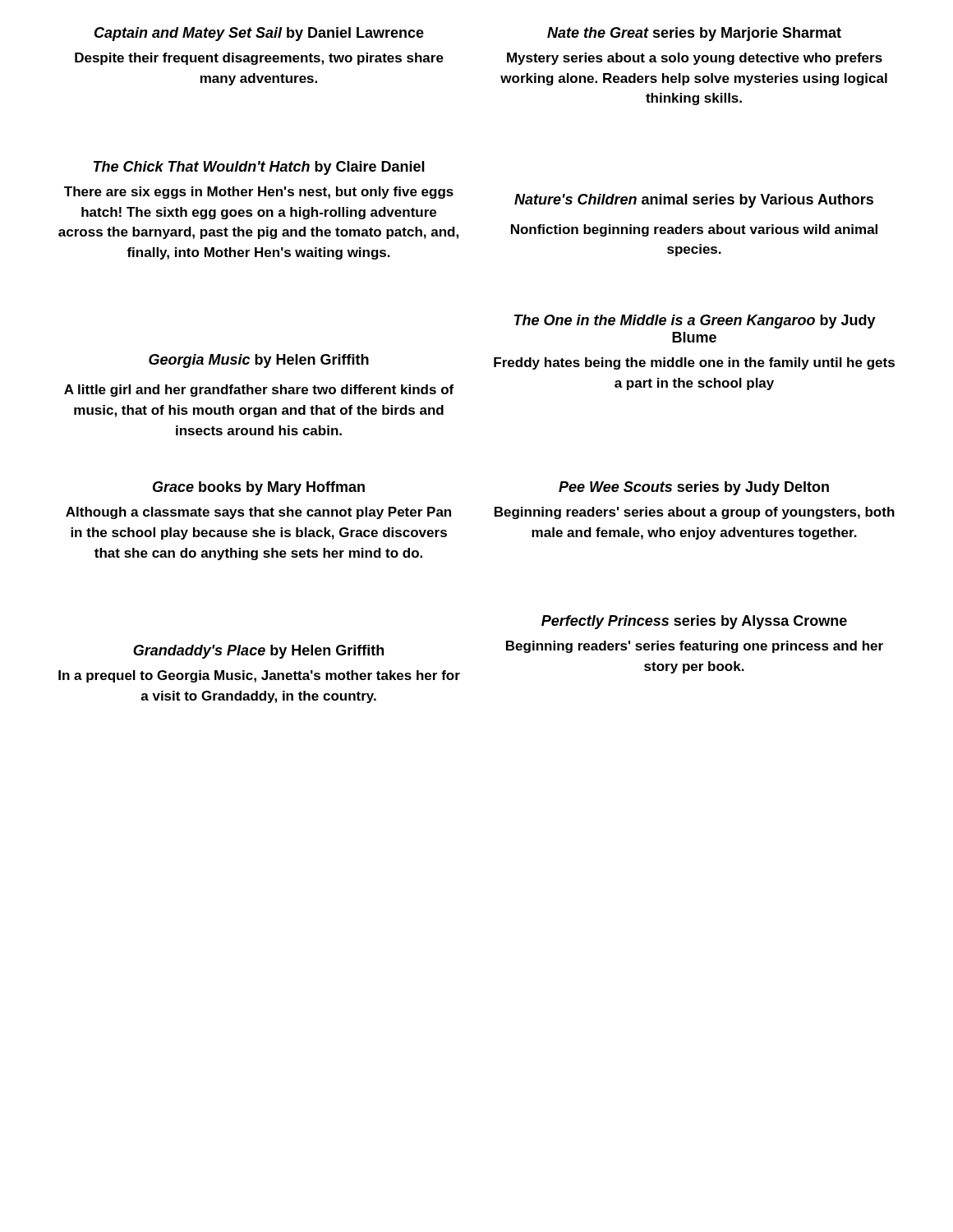This screenshot has width=953, height=1232.
Task: Select the block starting "The Chick That Wouldn't Hatch by Claire Daniel"
Action: pos(259,167)
